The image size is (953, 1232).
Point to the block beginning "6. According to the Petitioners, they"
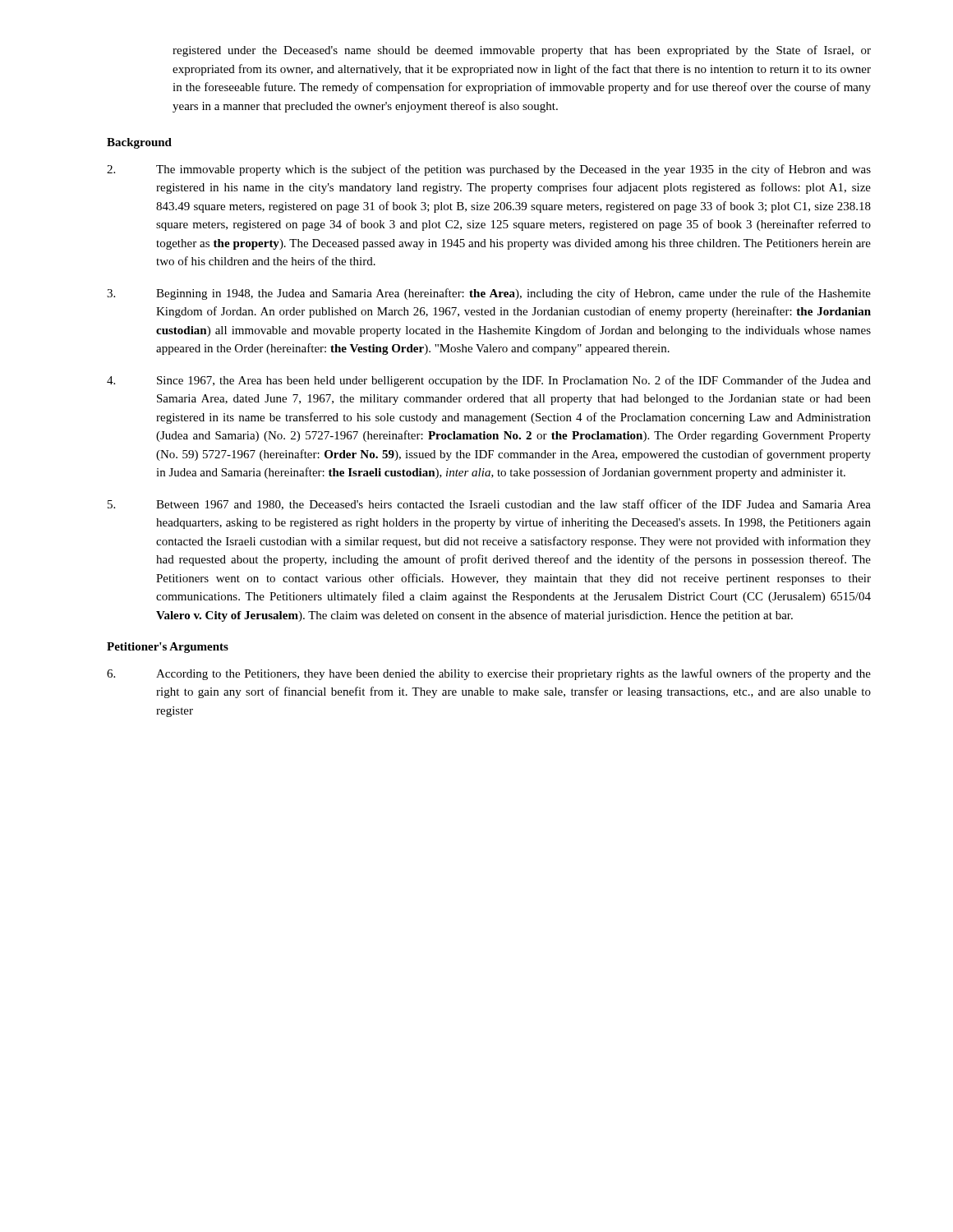pos(489,692)
